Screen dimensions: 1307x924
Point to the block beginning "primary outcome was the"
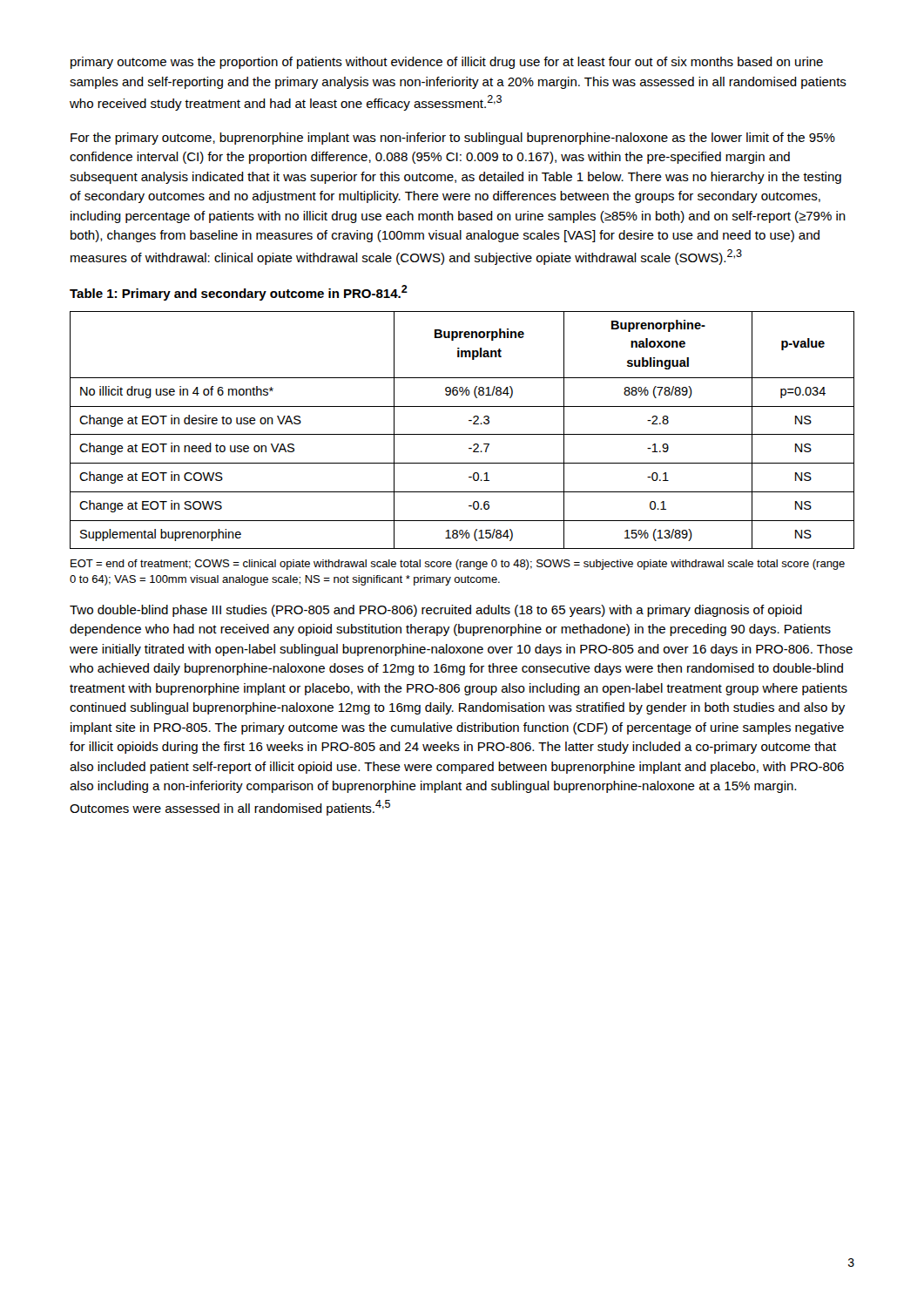coord(458,82)
